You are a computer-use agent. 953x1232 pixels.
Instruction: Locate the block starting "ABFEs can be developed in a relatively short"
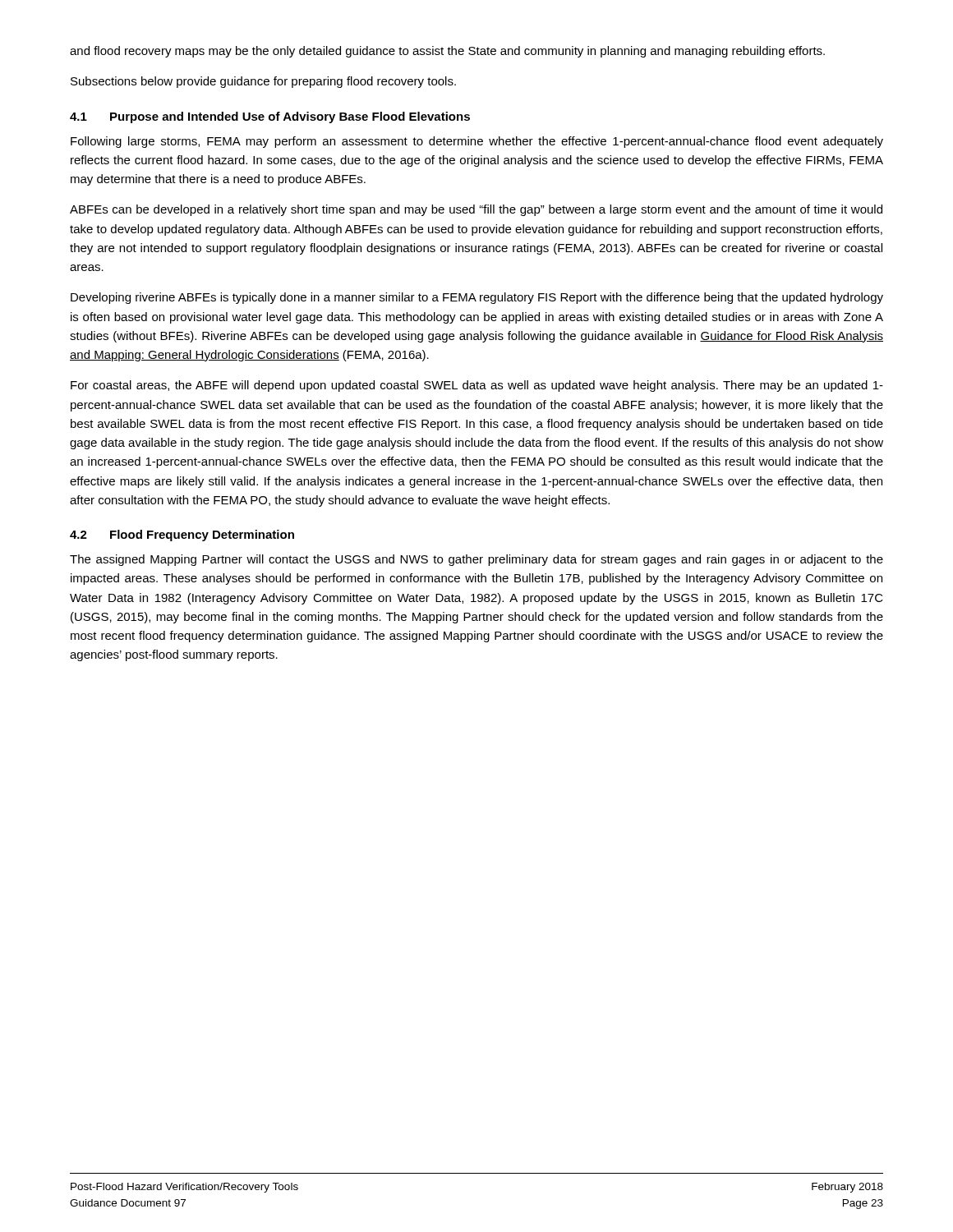(x=476, y=238)
